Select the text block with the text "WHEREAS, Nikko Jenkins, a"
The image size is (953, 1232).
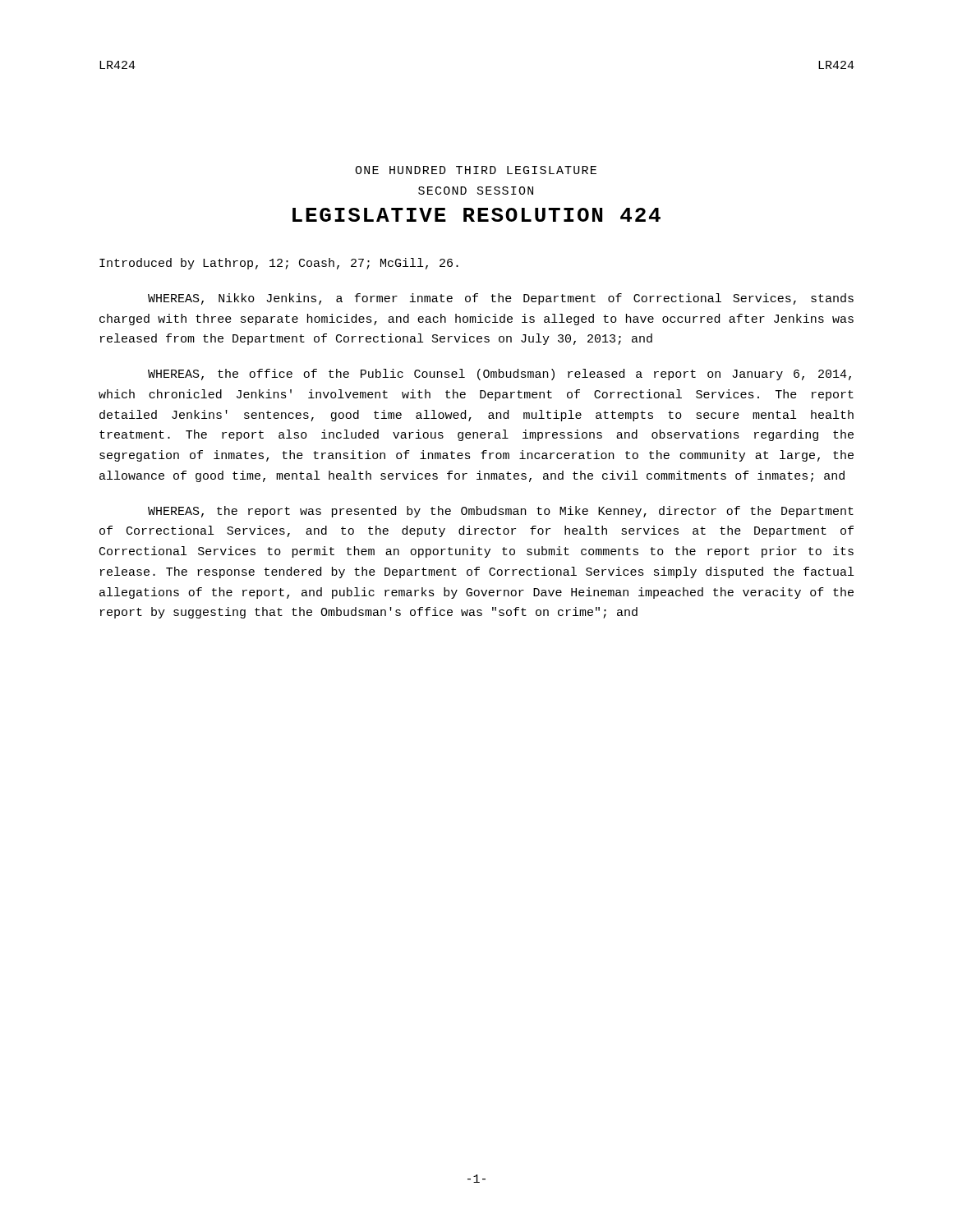(x=476, y=320)
